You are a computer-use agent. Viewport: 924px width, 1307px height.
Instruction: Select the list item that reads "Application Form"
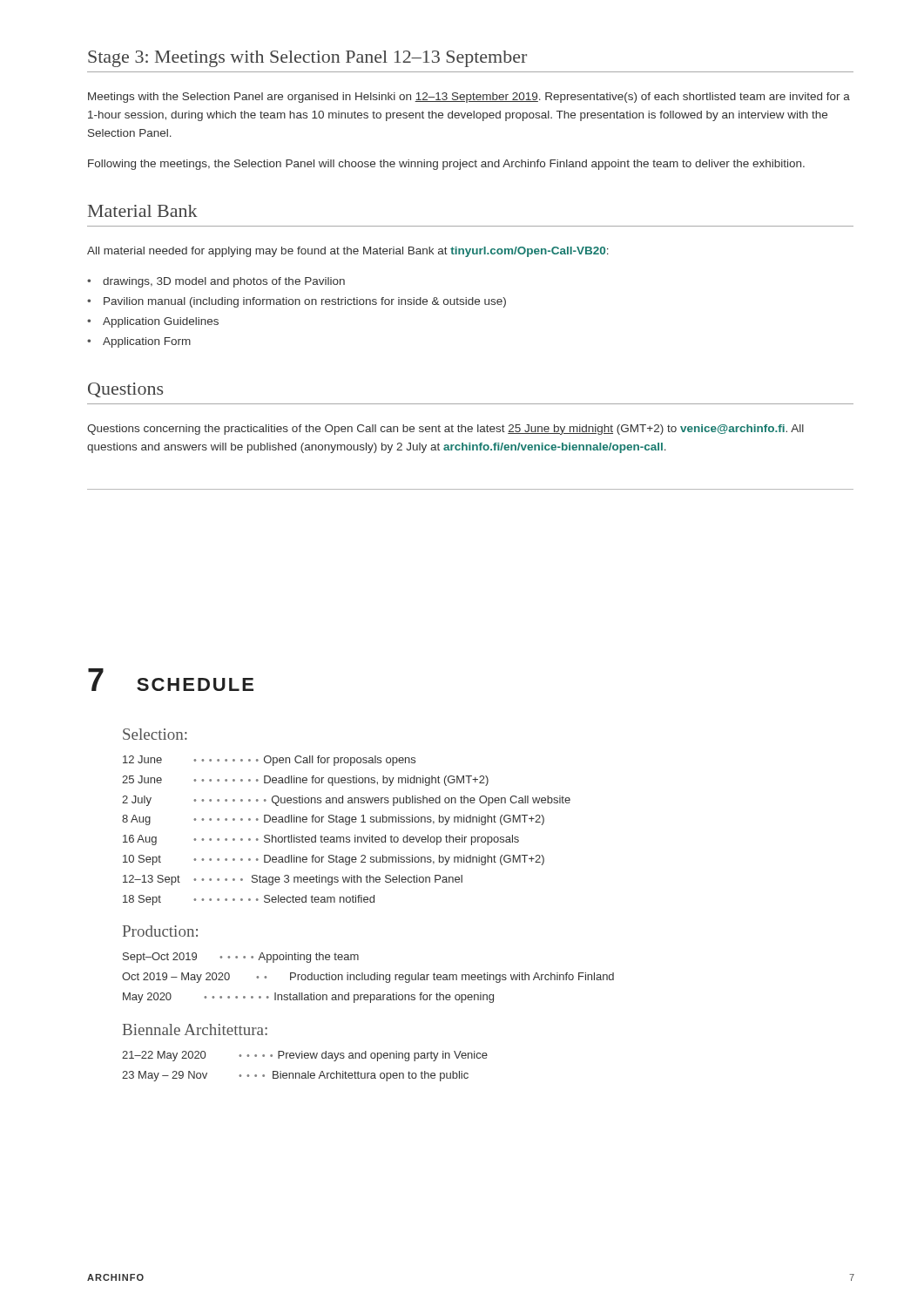point(139,342)
